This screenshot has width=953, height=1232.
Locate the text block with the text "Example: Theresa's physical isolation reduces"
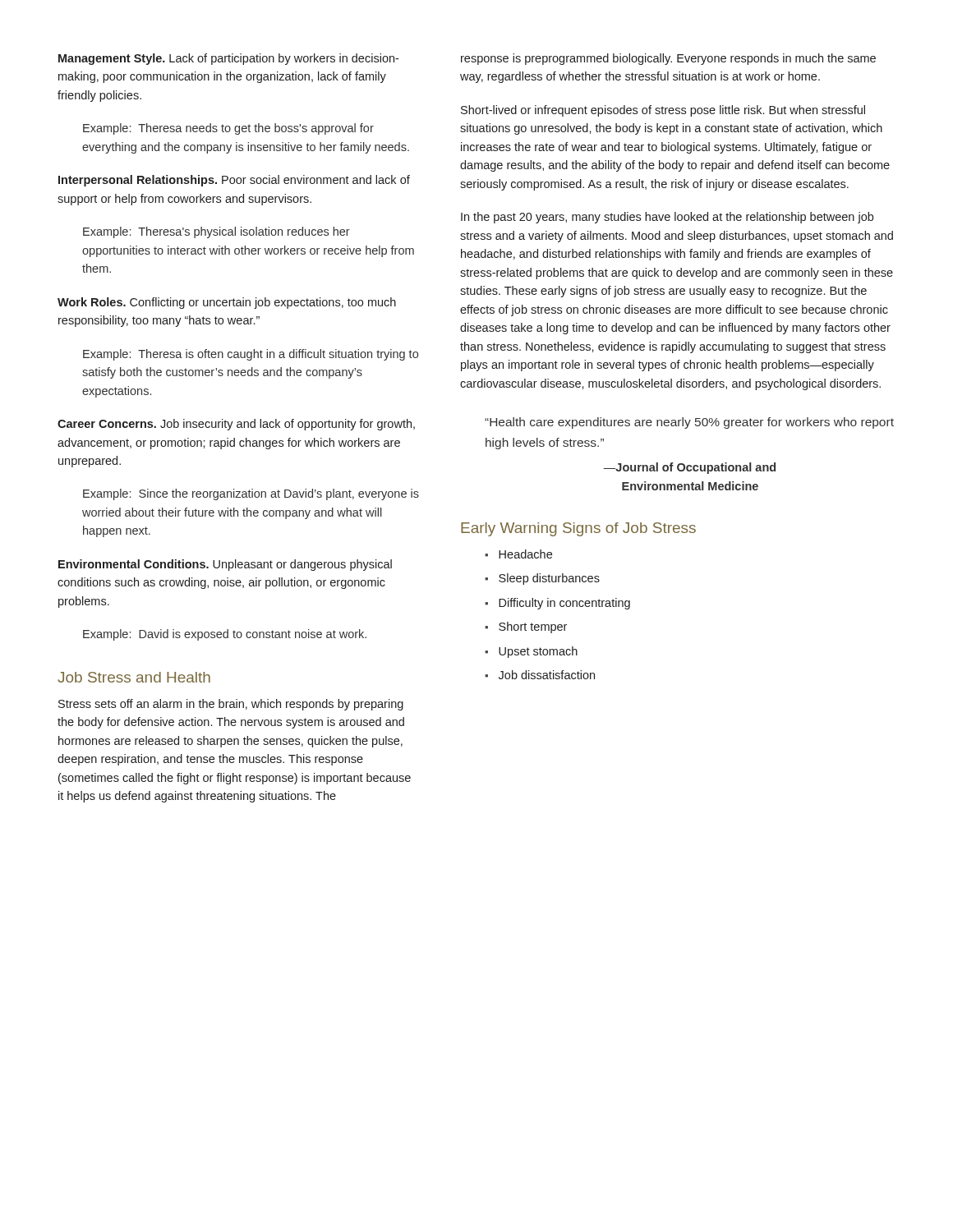pos(248,250)
